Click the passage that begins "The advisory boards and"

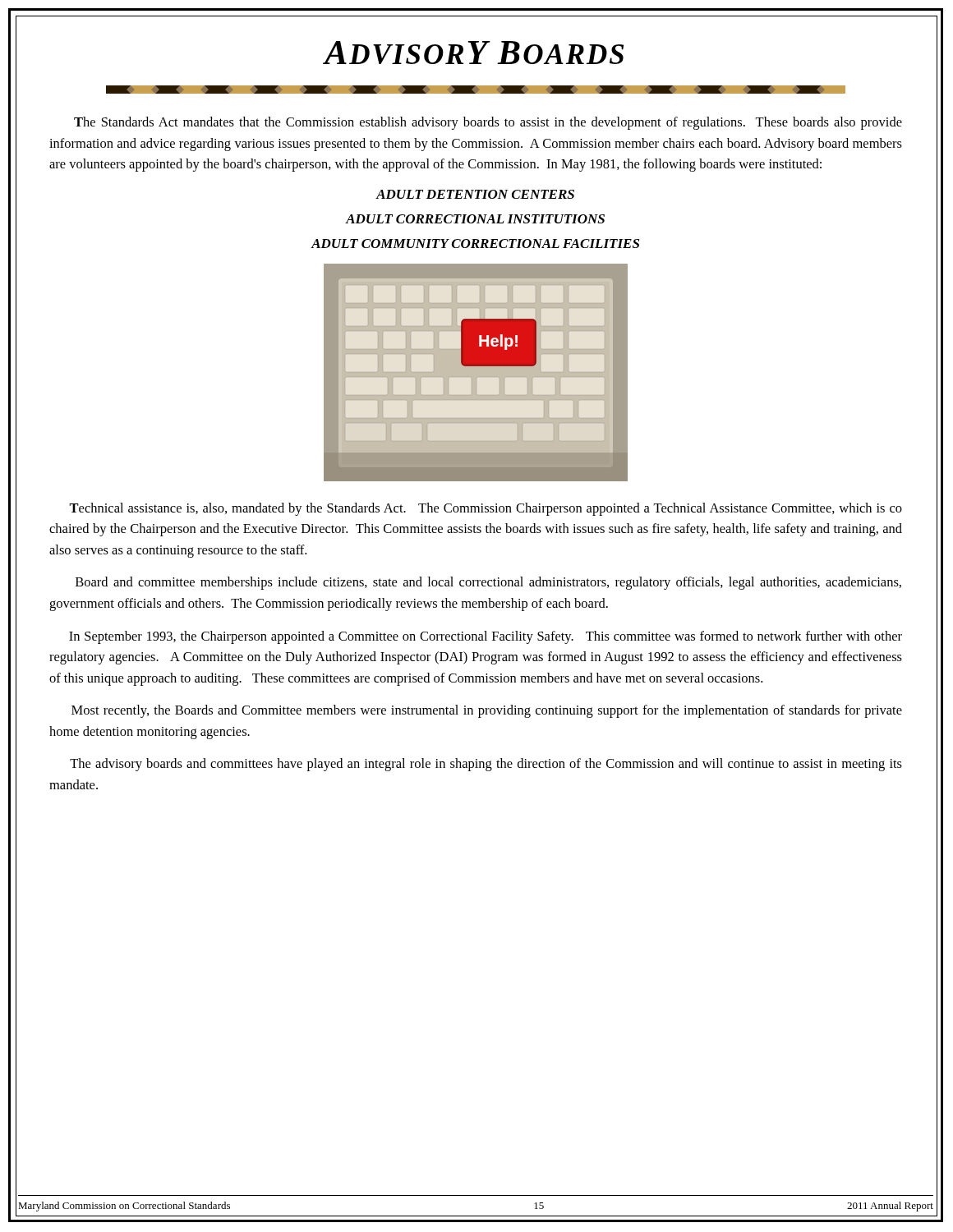[476, 774]
